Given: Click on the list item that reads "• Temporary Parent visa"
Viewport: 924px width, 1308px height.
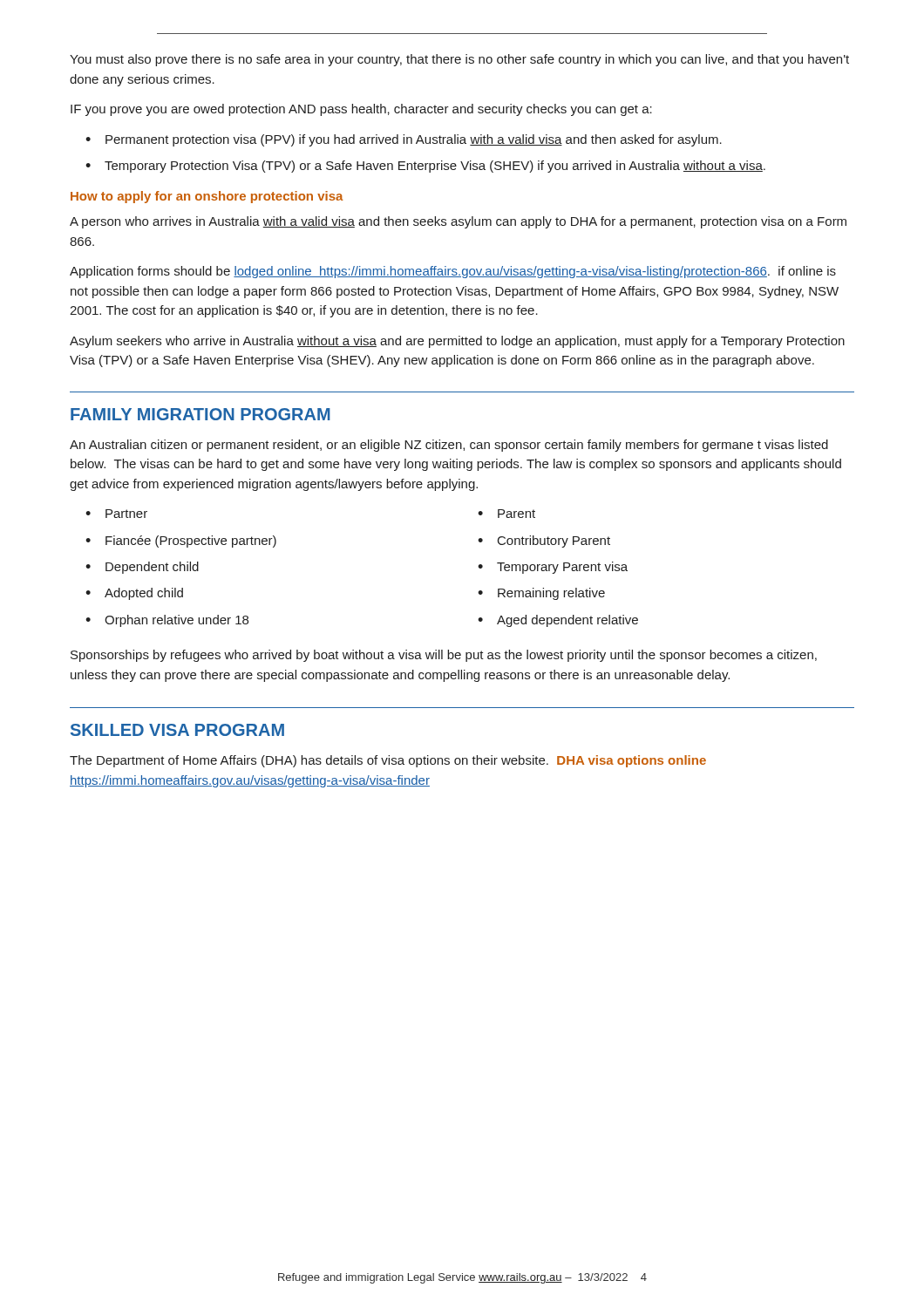Looking at the screenshot, I should coord(553,568).
